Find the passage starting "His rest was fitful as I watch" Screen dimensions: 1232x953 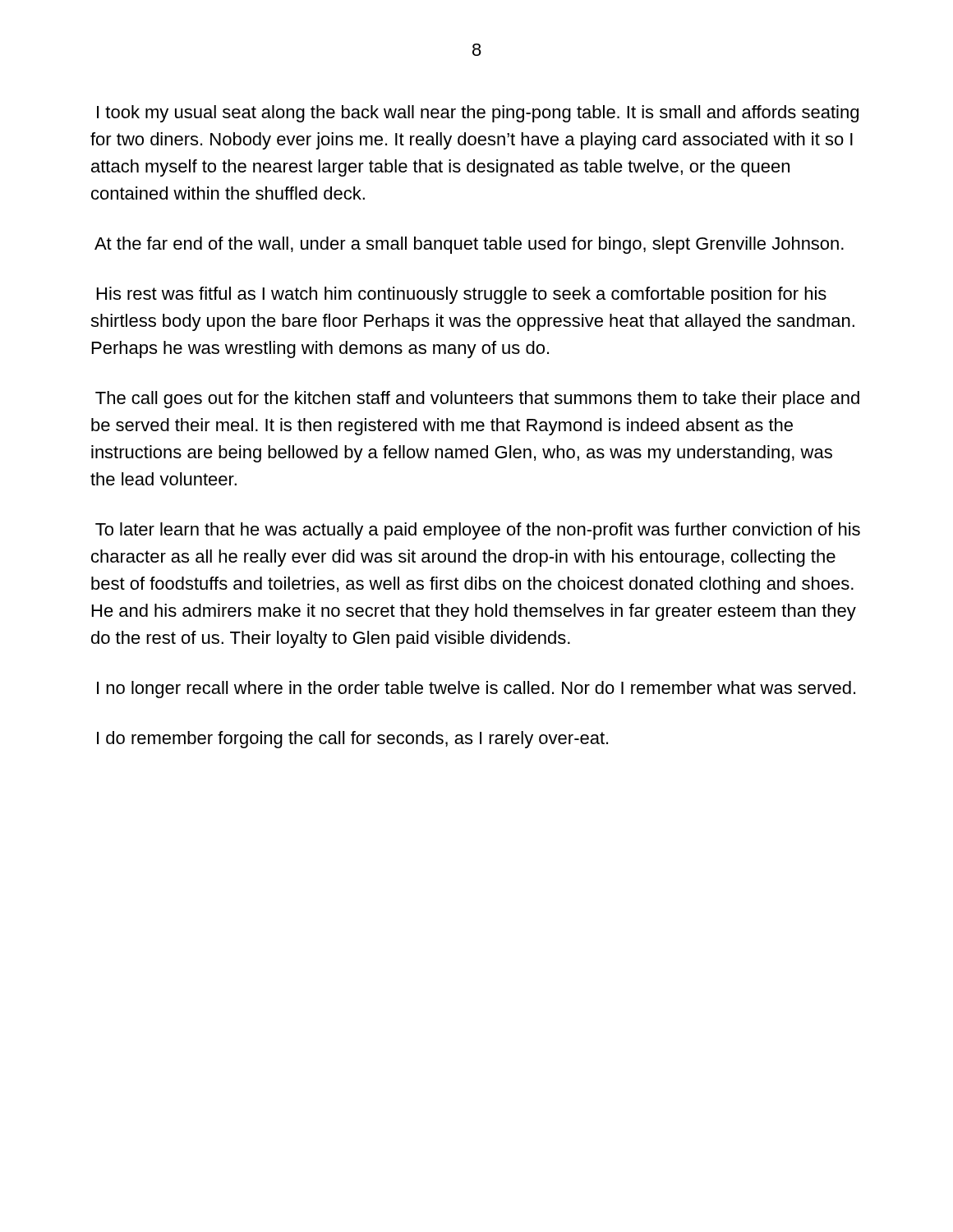[473, 321]
